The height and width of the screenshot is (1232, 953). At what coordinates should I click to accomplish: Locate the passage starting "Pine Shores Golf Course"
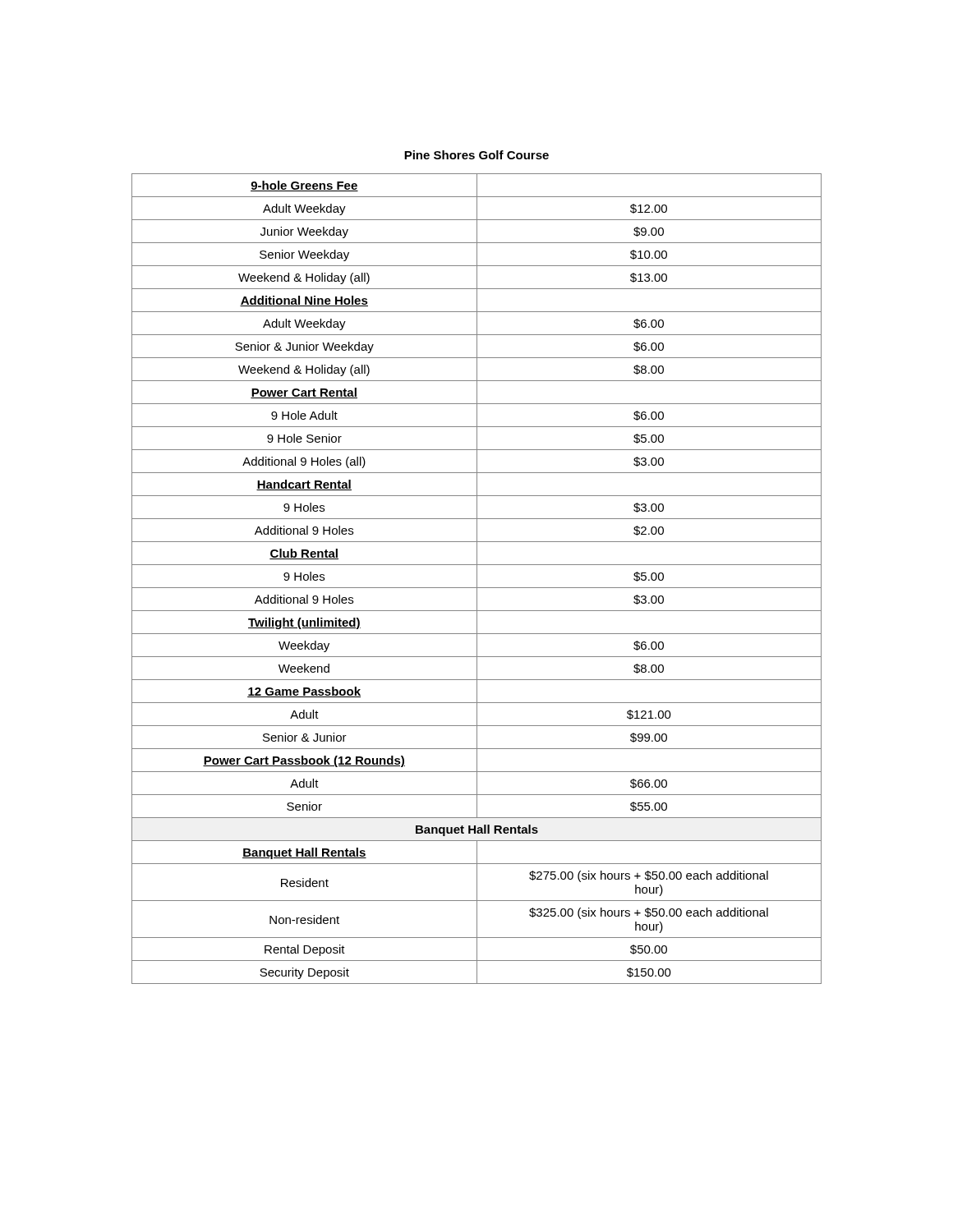(476, 155)
